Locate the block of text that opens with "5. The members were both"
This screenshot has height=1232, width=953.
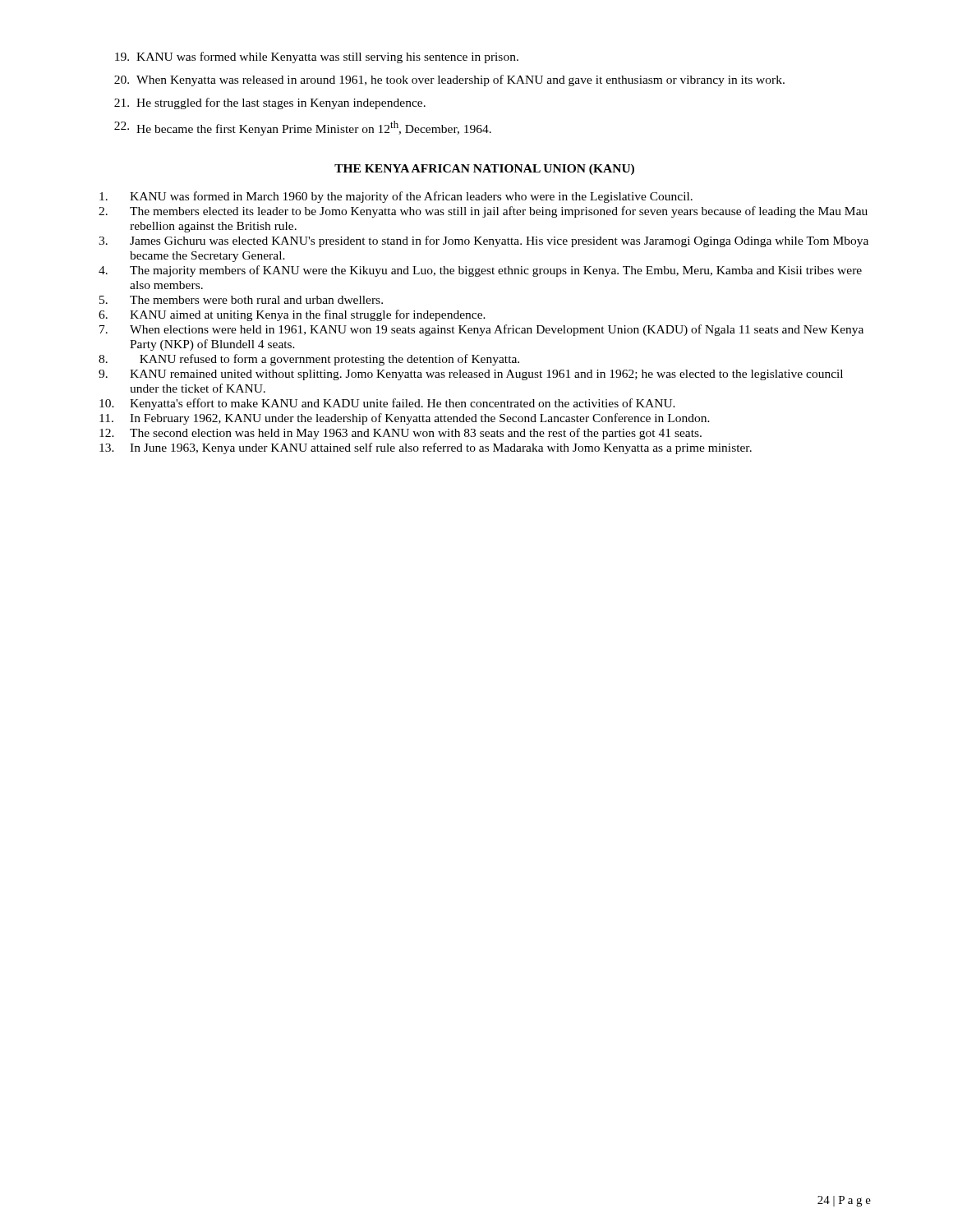(241, 300)
